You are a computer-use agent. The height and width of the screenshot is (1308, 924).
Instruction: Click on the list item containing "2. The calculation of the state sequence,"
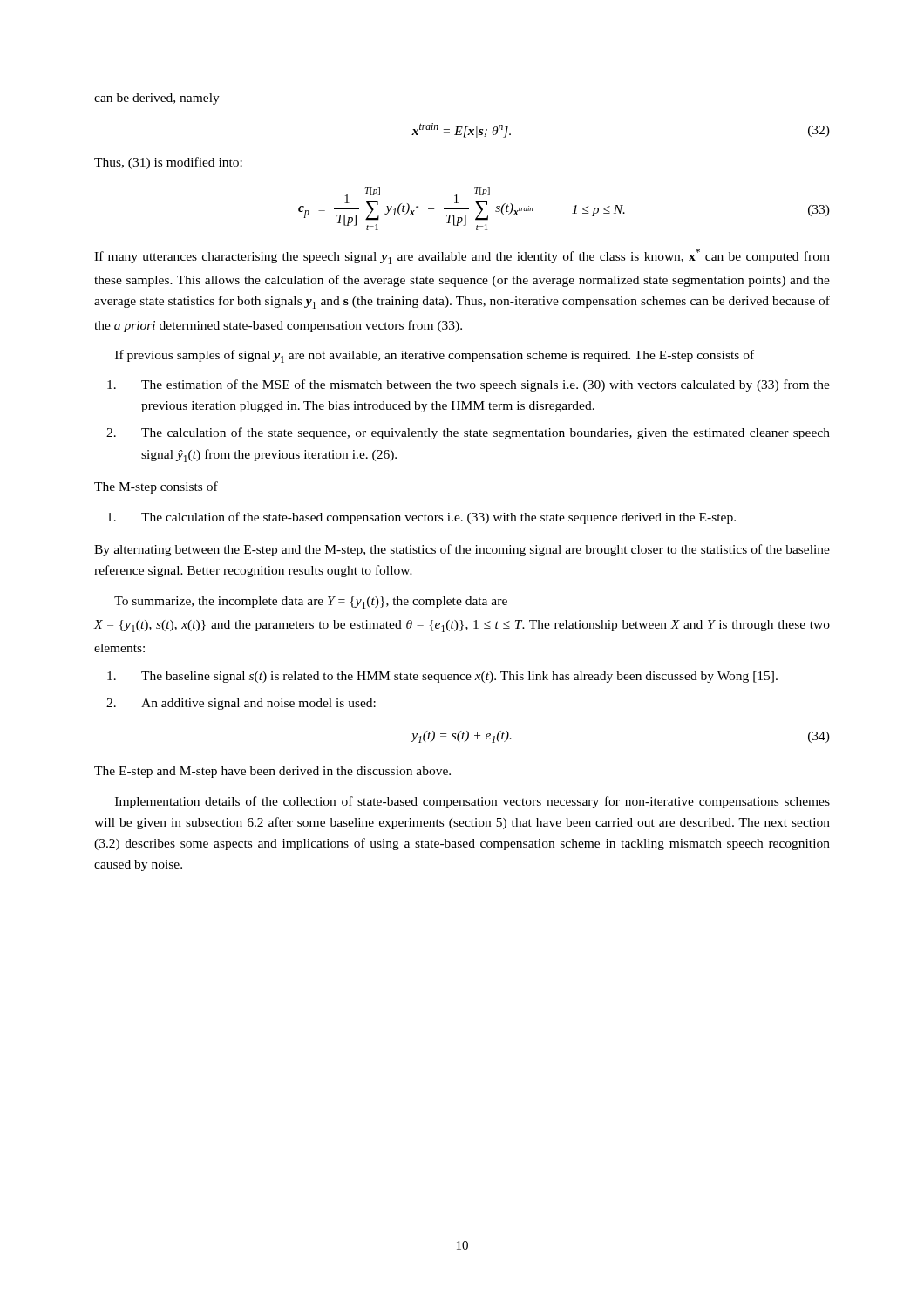pyautogui.click(x=468, y=445)
